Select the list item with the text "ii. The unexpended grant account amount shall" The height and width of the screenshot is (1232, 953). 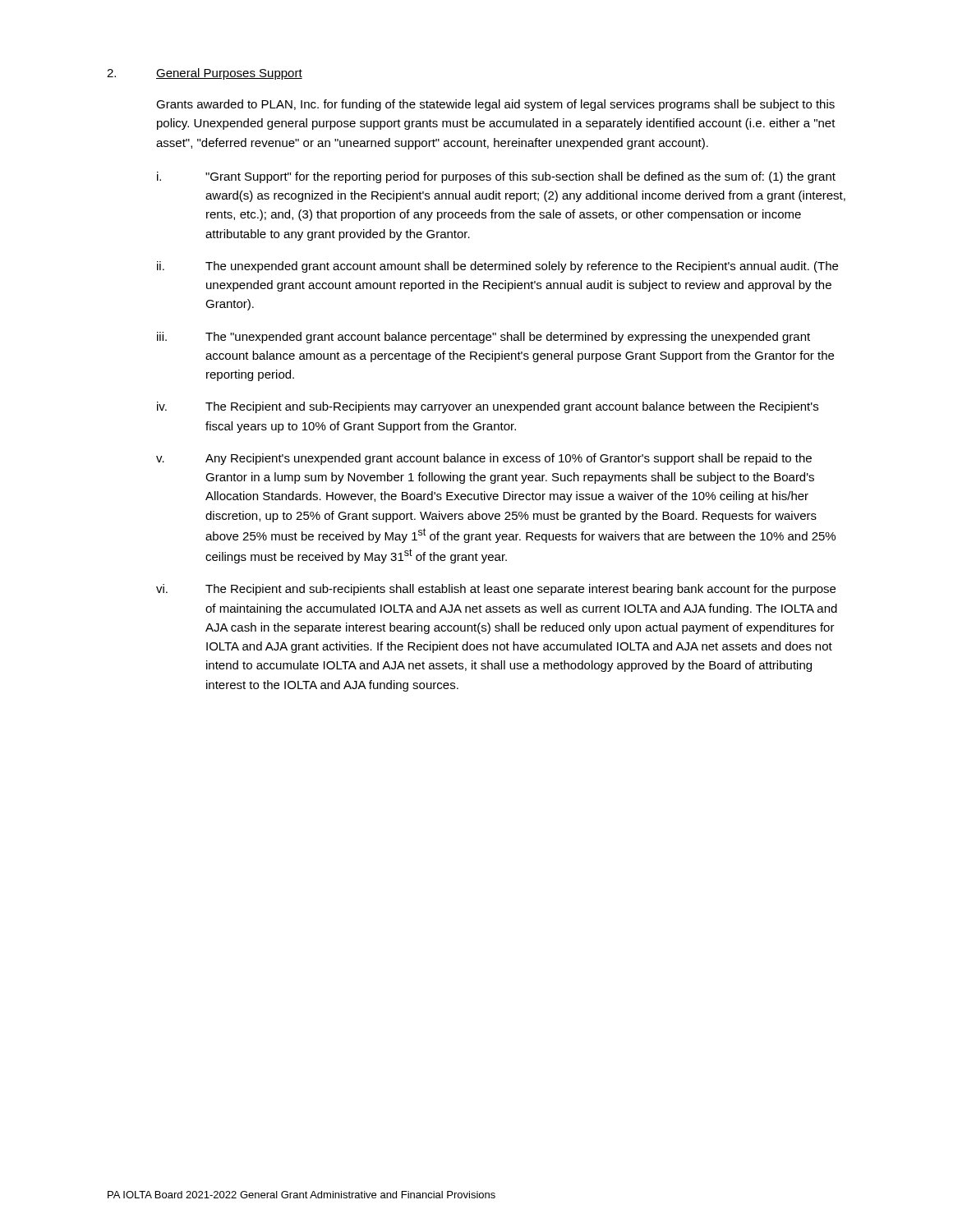click(x=501, y=285)
